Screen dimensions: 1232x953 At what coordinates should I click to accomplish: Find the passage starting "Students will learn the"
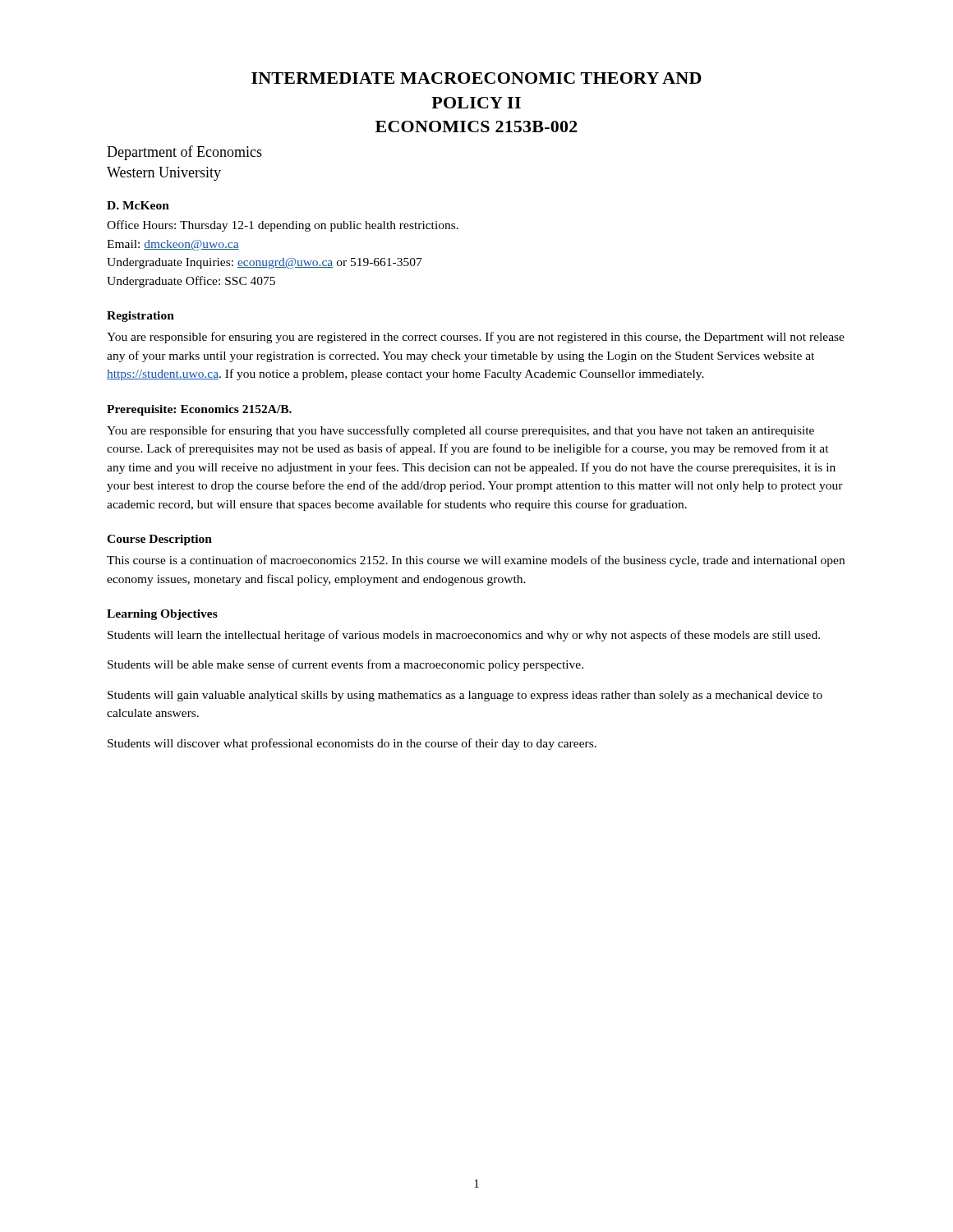click(x=476, y=635)
